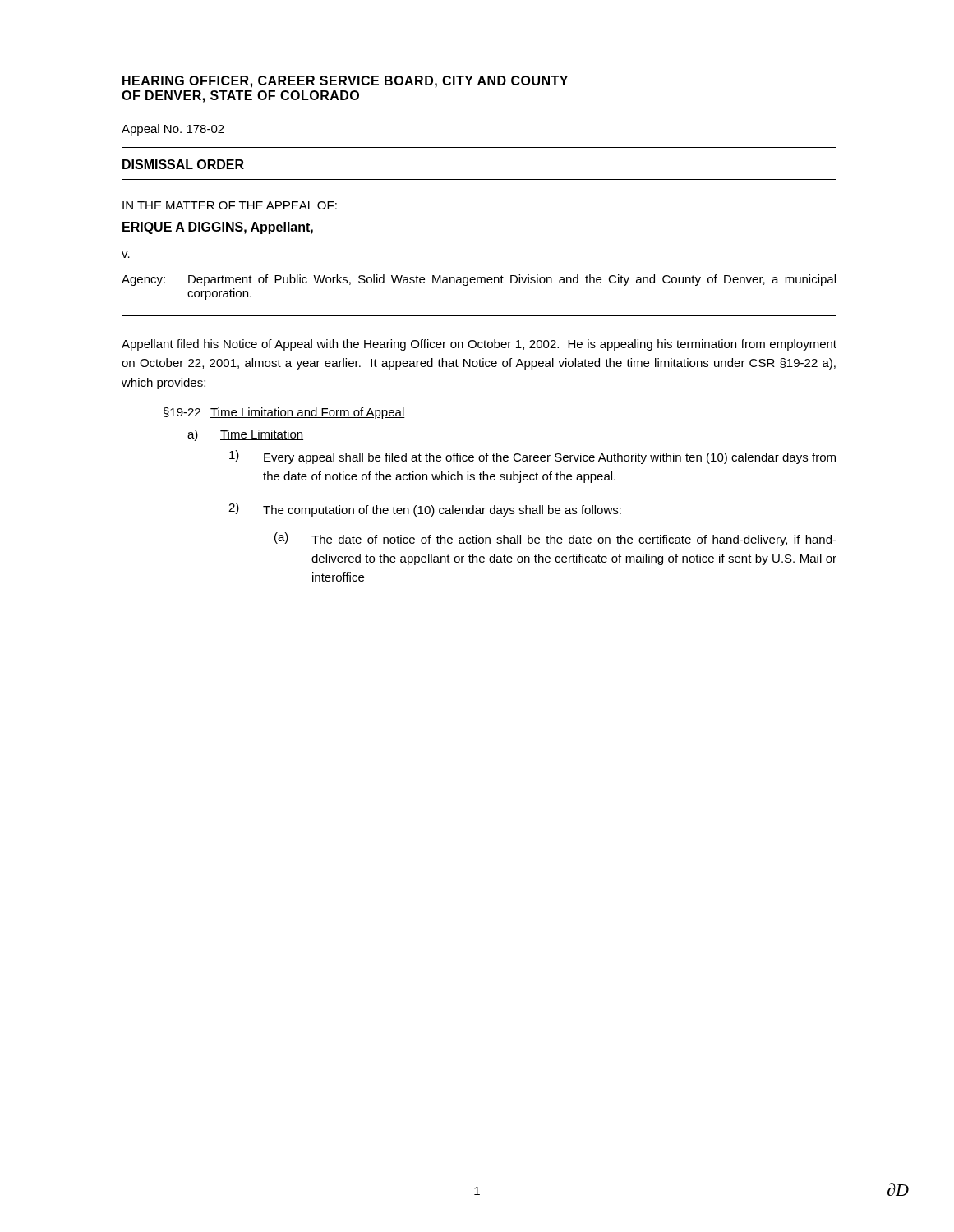
Task: Click where it says "Appeal No. 178-02"
Action: pos(173,129)
